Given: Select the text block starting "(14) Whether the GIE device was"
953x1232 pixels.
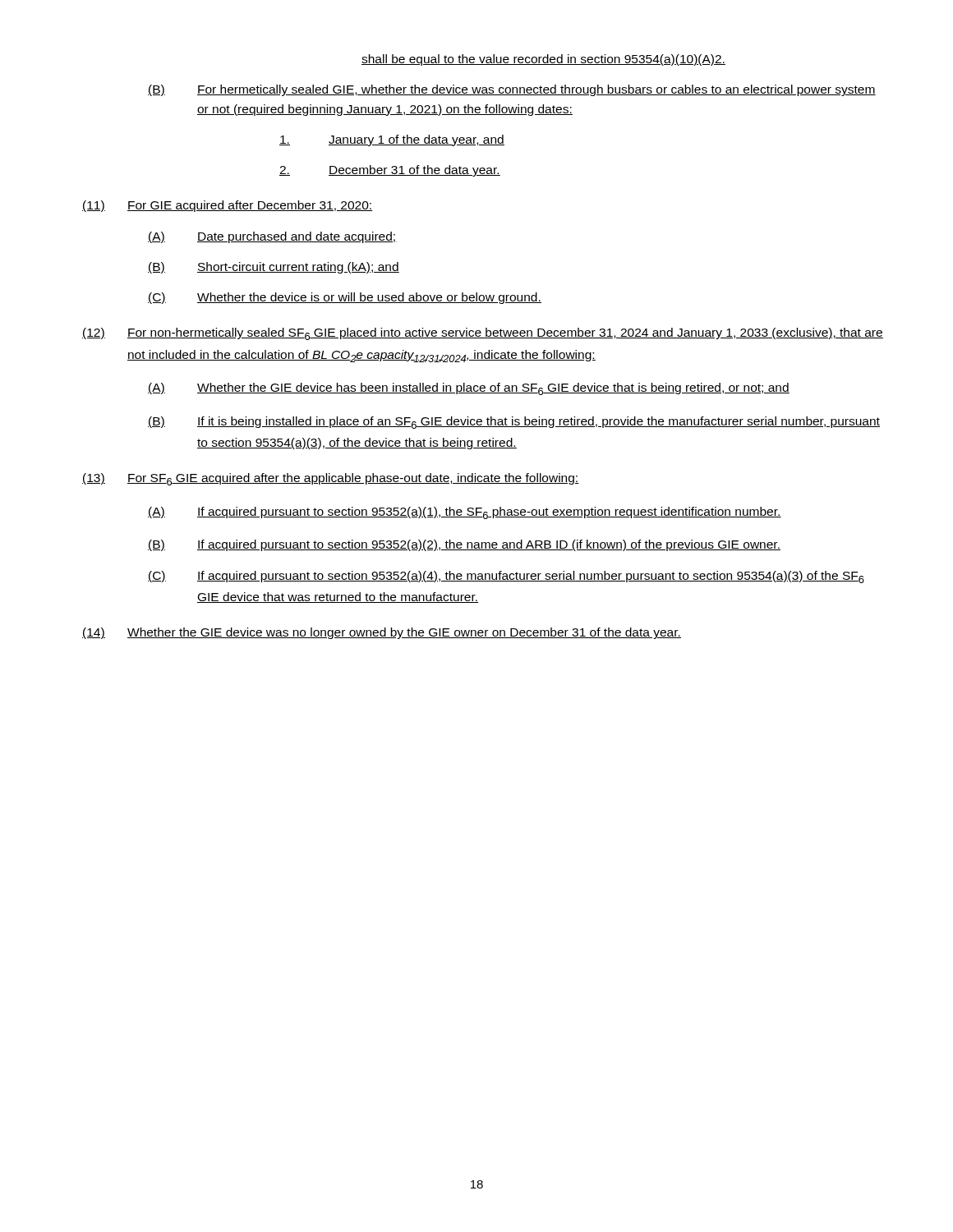Looking at the screenshot, I should click(x=485, y=632).
